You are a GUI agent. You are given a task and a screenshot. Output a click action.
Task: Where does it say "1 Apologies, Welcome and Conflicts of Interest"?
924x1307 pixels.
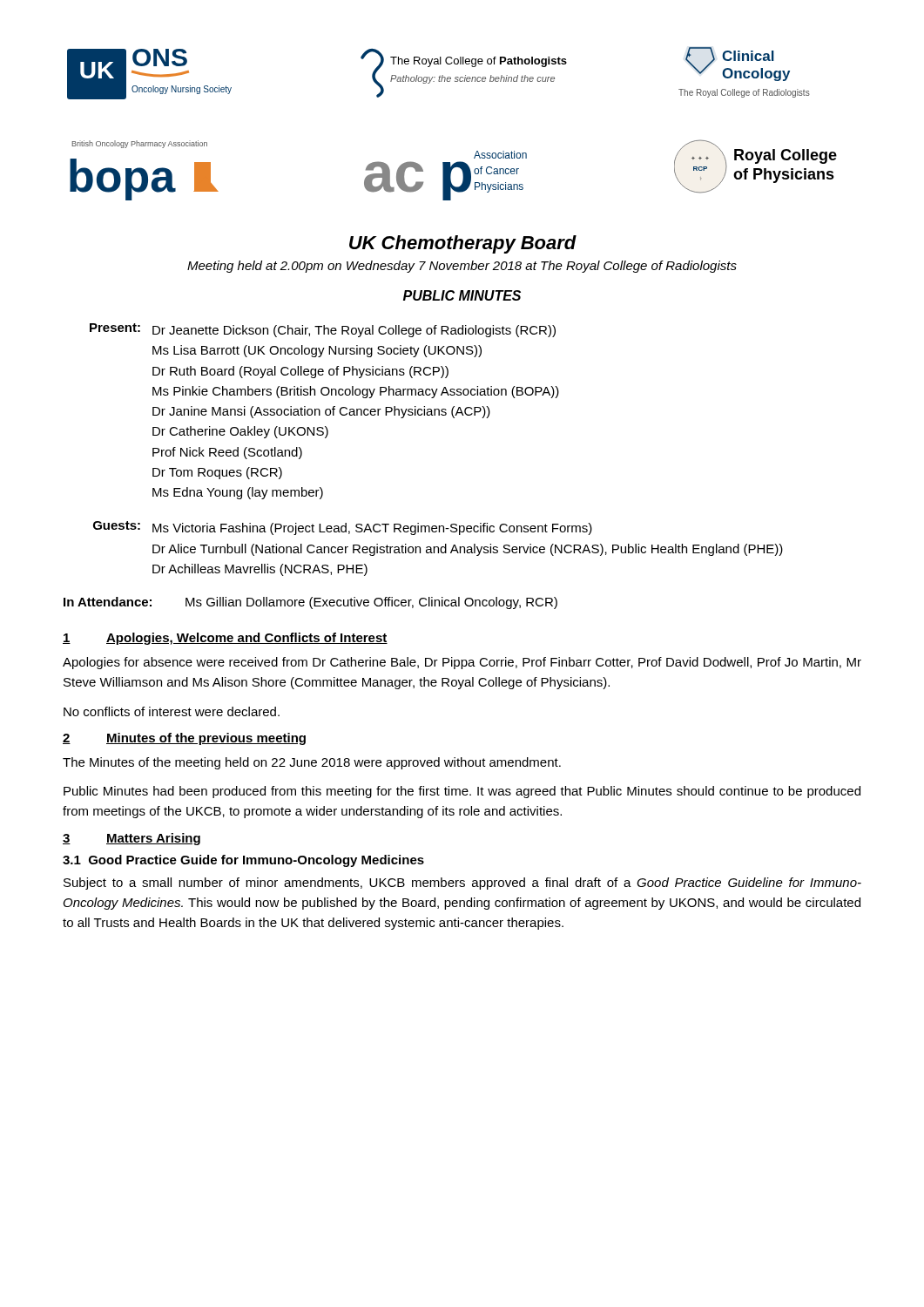pos(225,639)
